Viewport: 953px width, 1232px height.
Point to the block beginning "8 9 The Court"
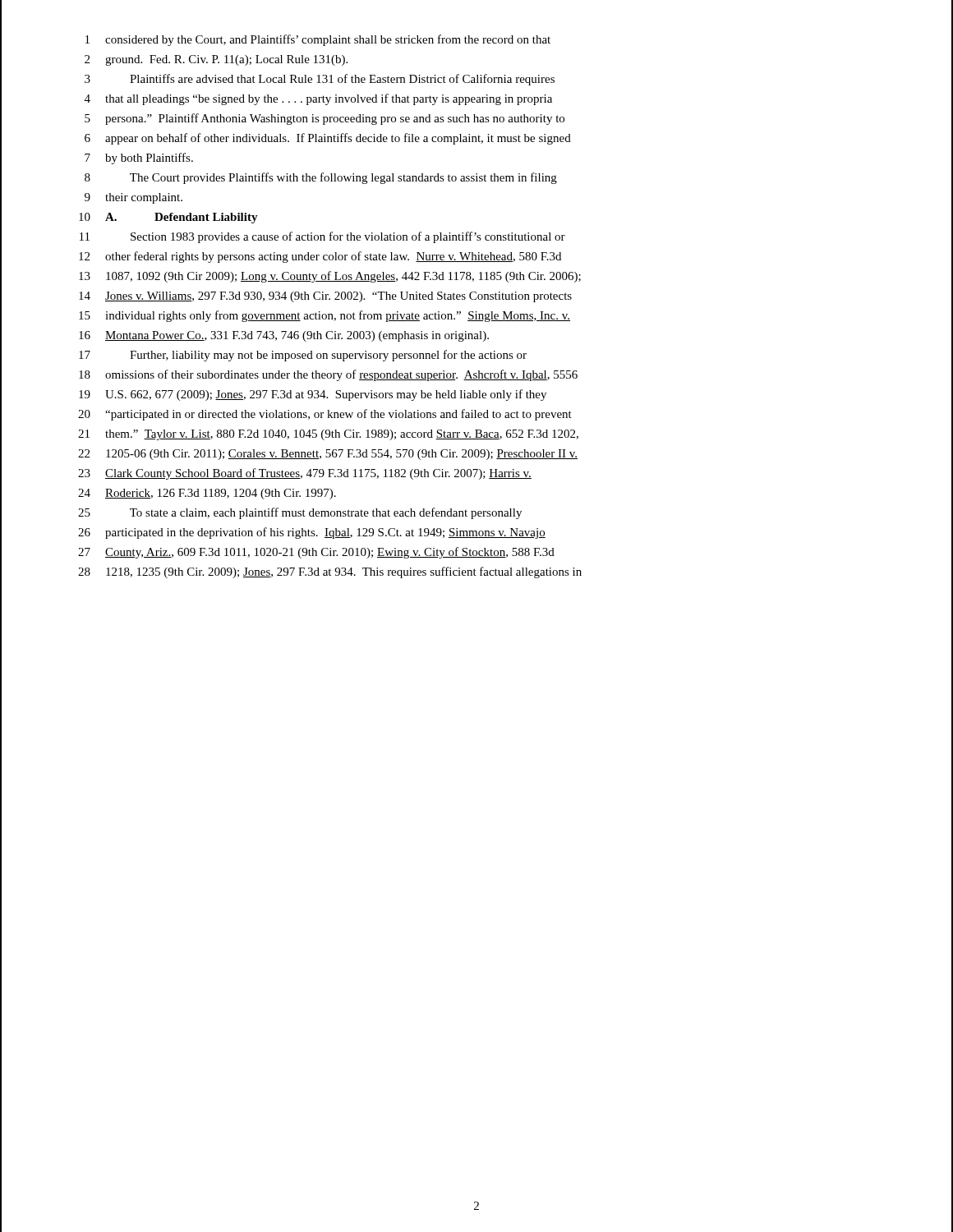tap(489, 187)
